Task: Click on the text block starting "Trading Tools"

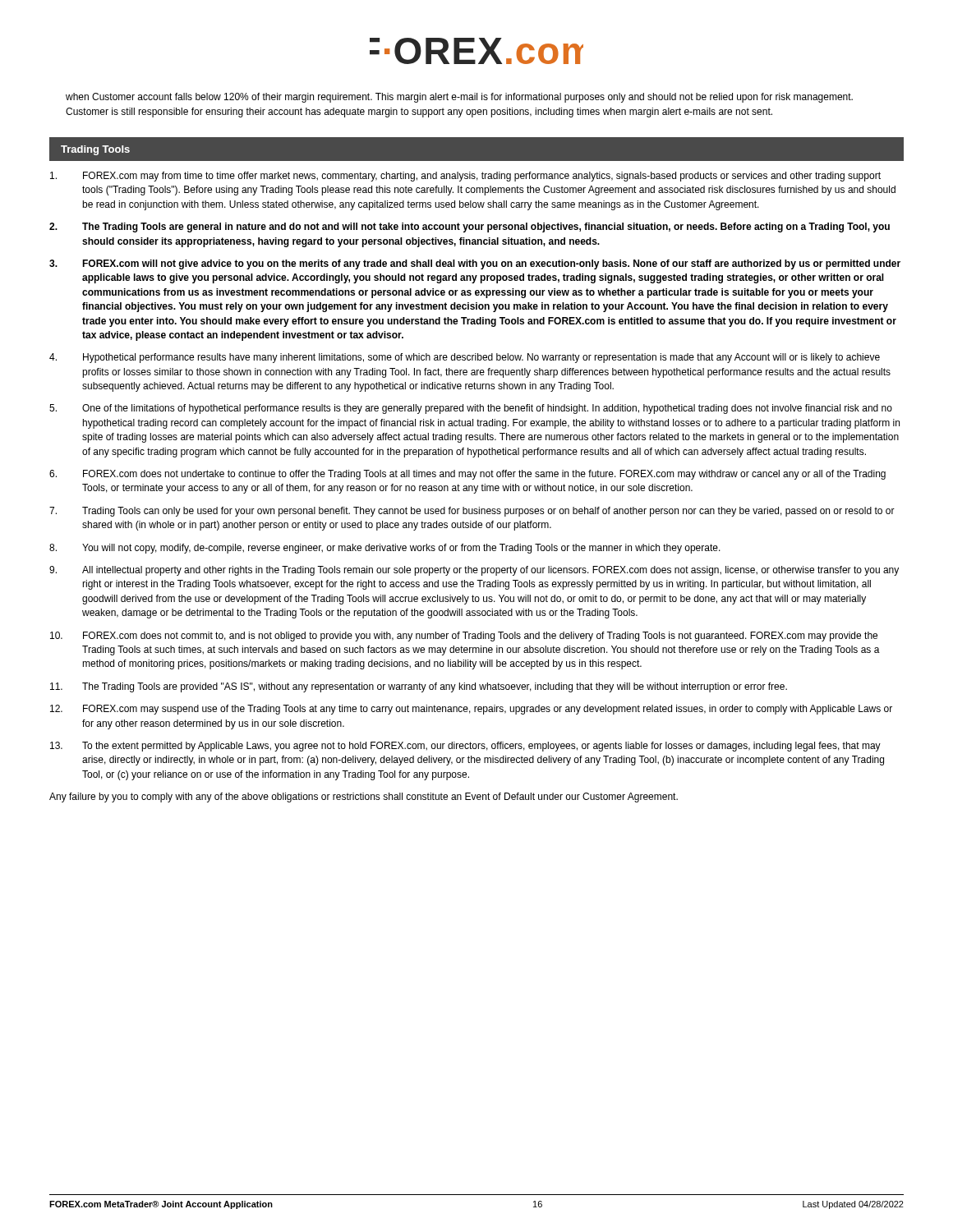Action: 95,149
